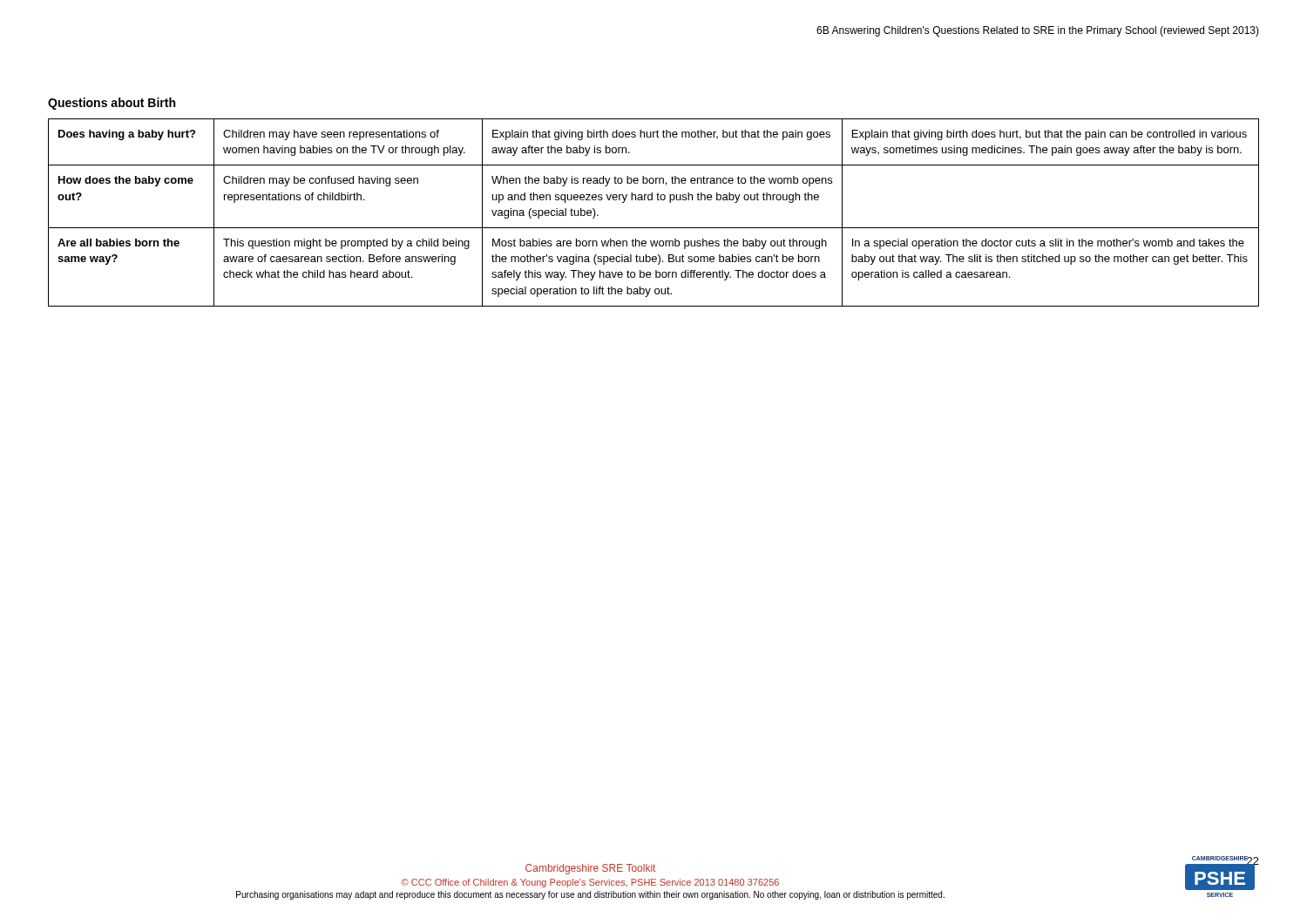Viewport: 1307px width, 924px height.
Task: Select the section header that reads "Questions about Birth"
Action: pyautogui.click(x=112, y=103)
